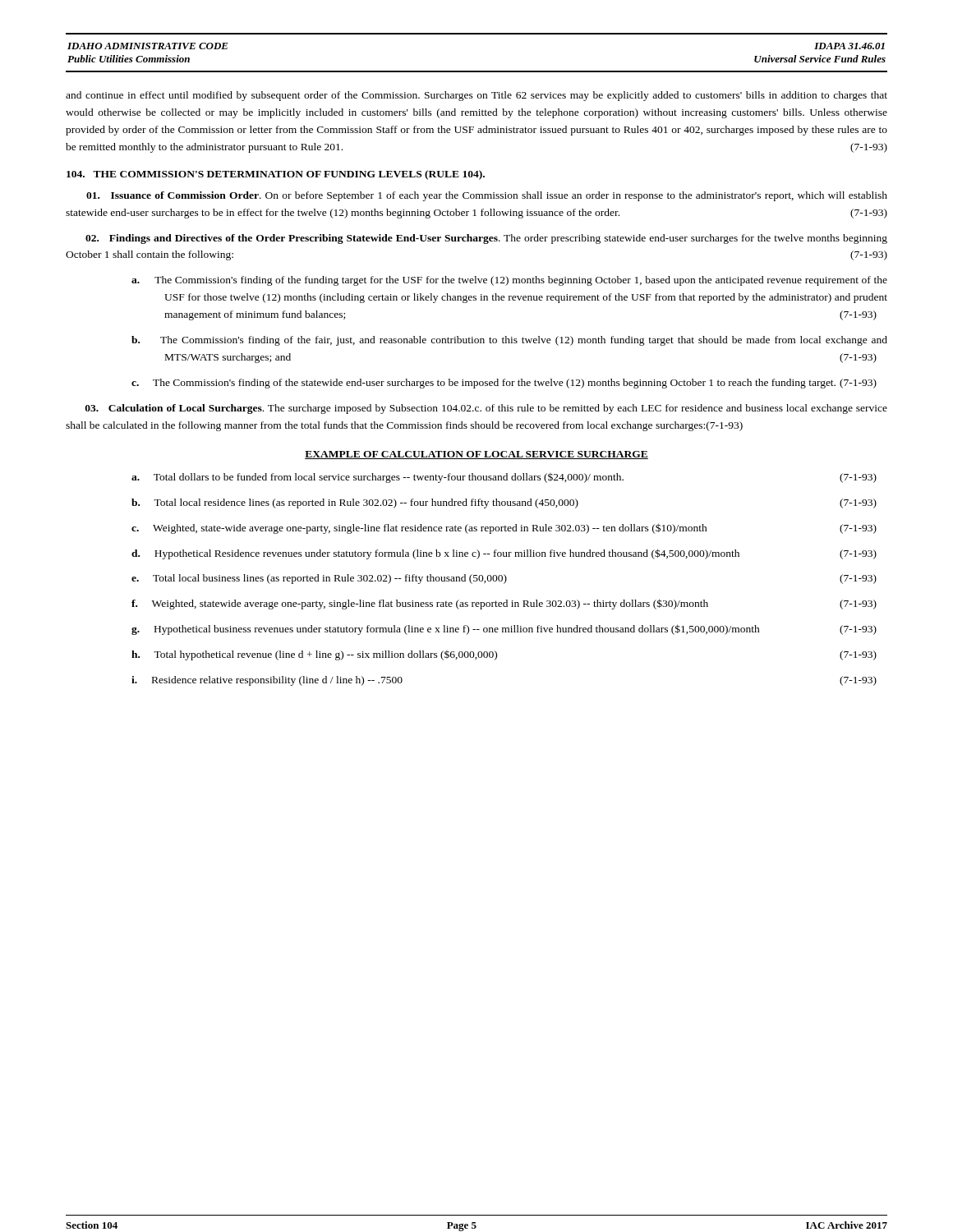This screenshot has width=953, height=1232.
Task: Where is the passage that starts "Issuance of Commission"?
Action: pyautogui.click(x=476, y=205)
